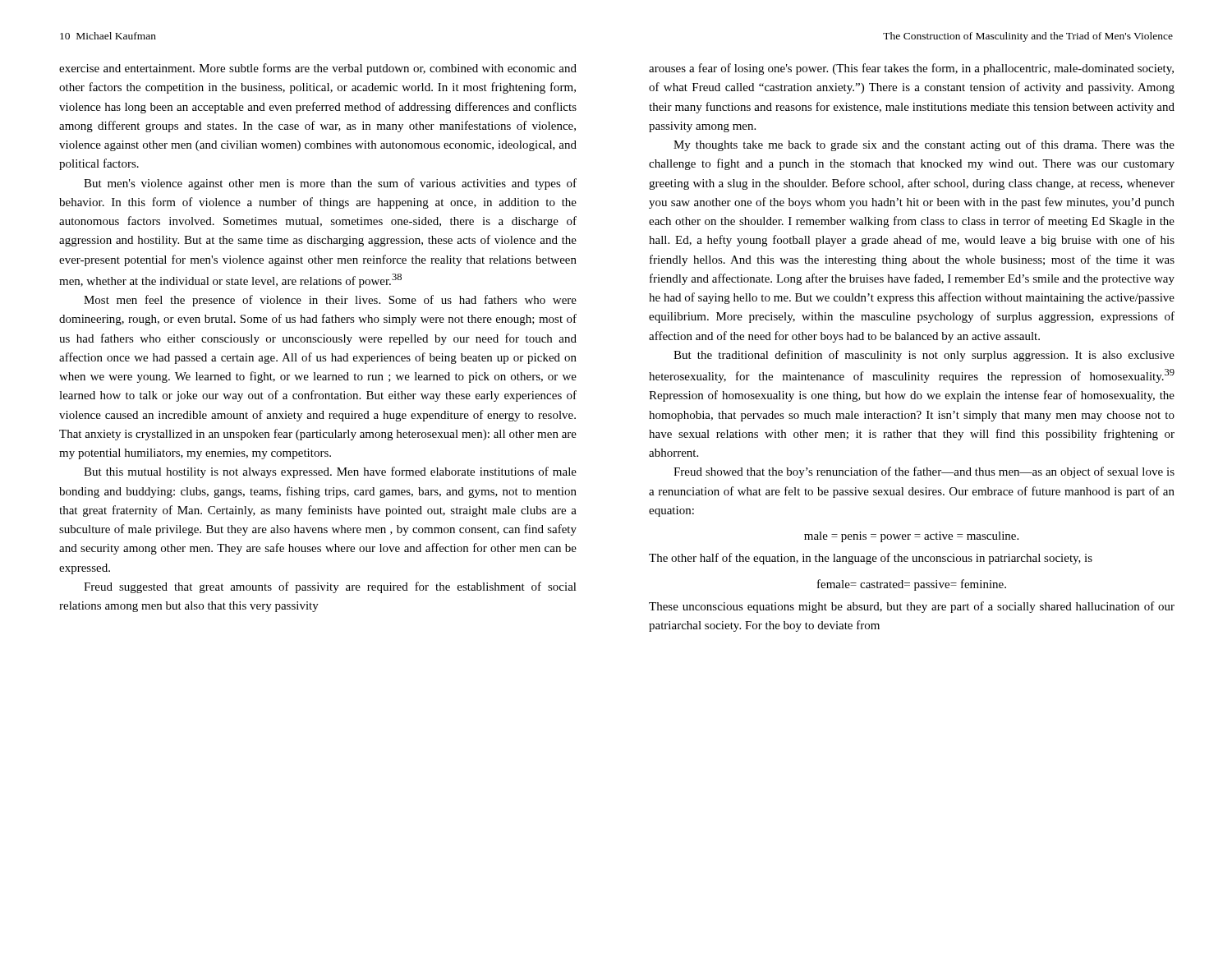Viewport: 1232px width, 953px height.
Task: Locate the block of text that opens with "exercise and entertainment. More subtle forms are the"
Action: pos(318,116)
